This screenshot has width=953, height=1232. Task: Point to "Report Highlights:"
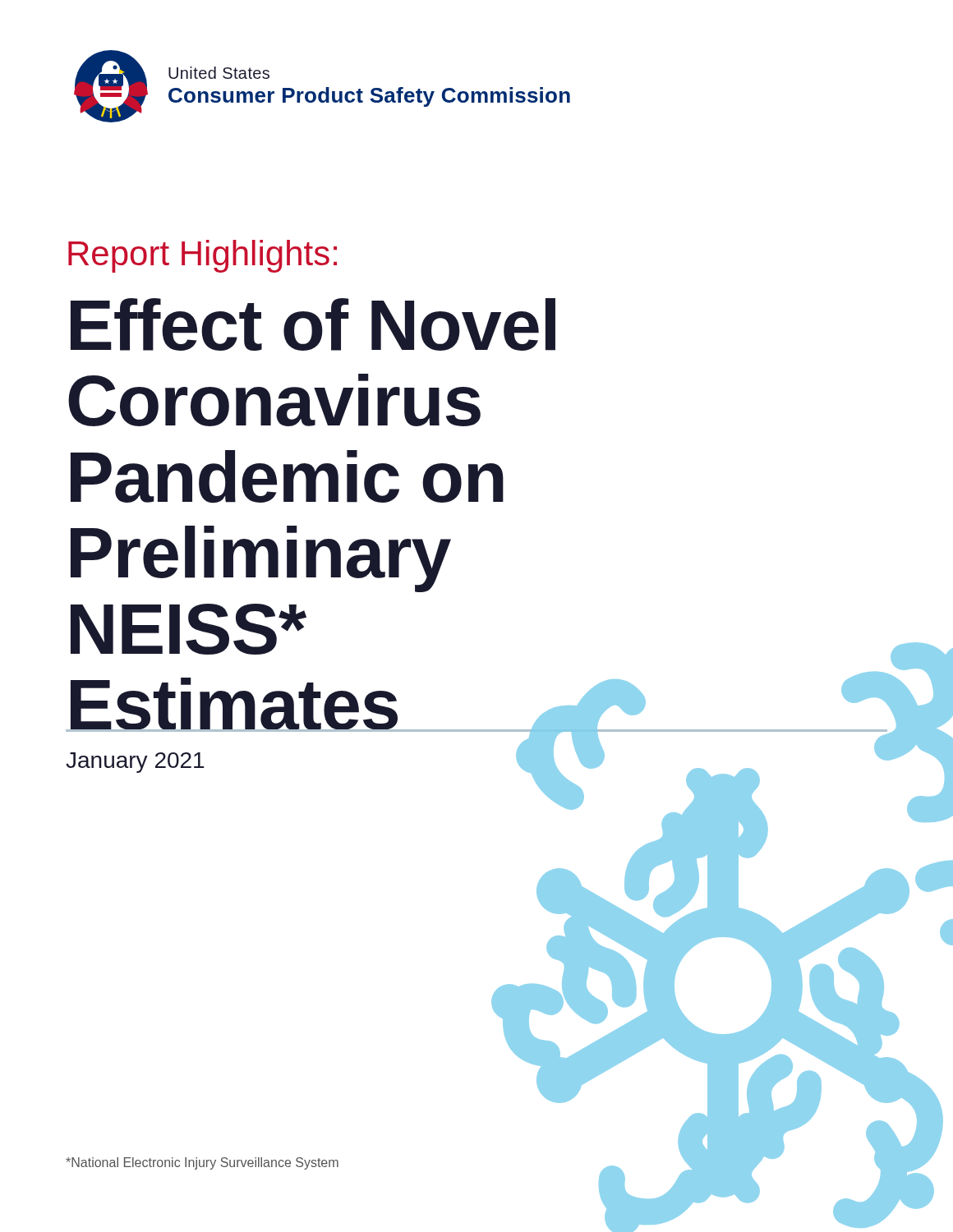pos(203,253)
